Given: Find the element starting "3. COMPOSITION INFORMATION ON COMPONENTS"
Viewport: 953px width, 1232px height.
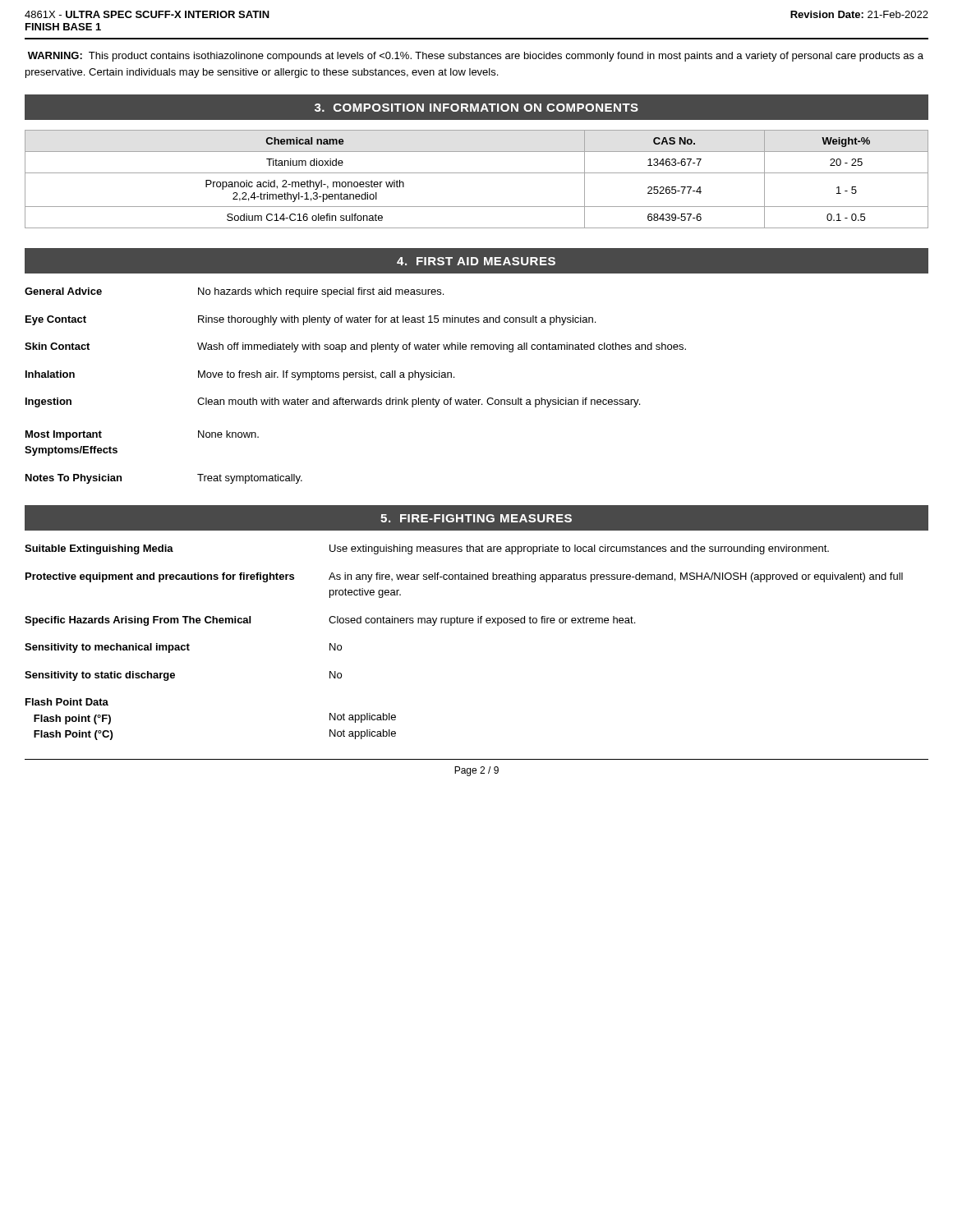Looking at the screenshot, I should (x=476, y=107).
